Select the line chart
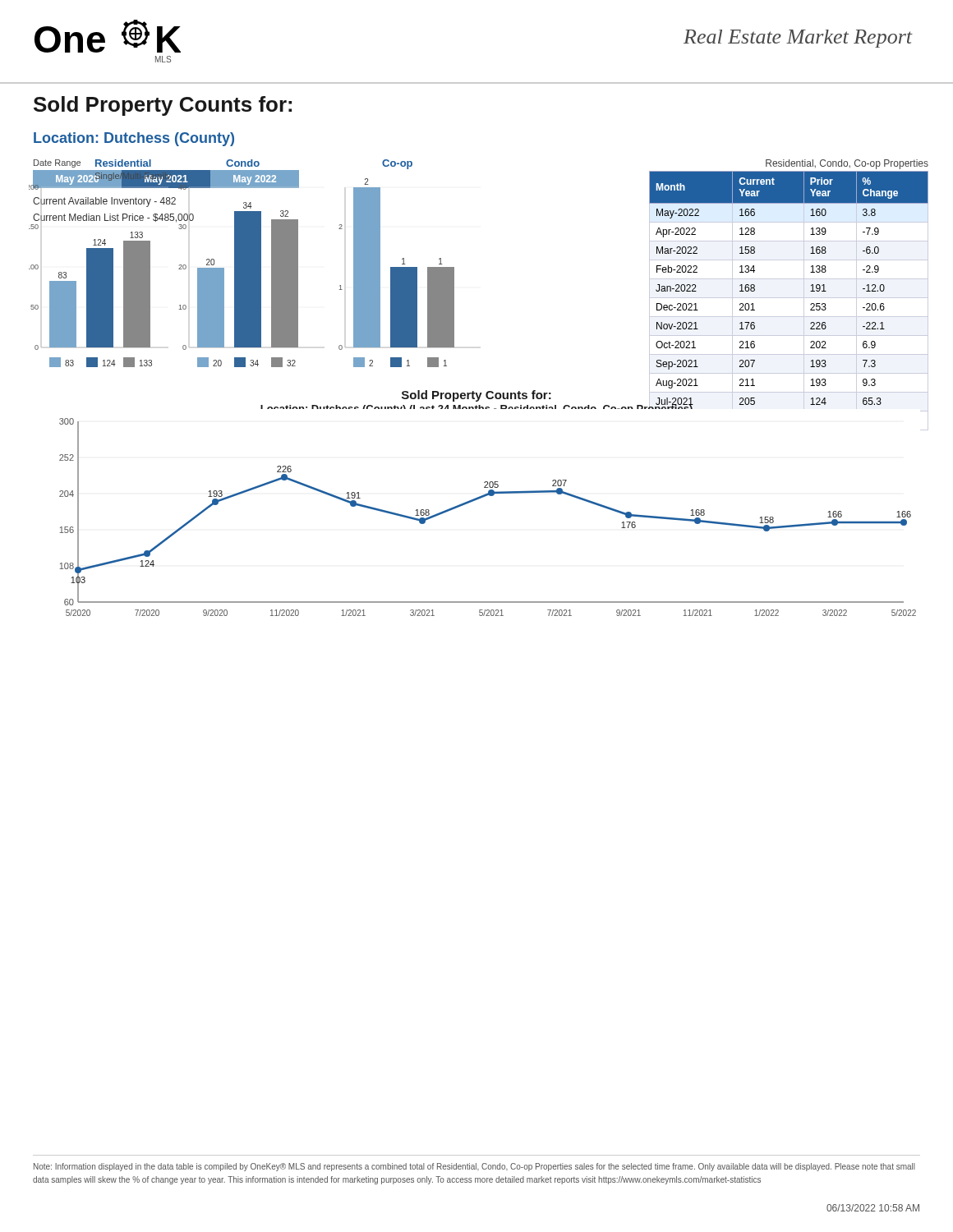This screenshot has height=1232, width=953. click(476, 524)
